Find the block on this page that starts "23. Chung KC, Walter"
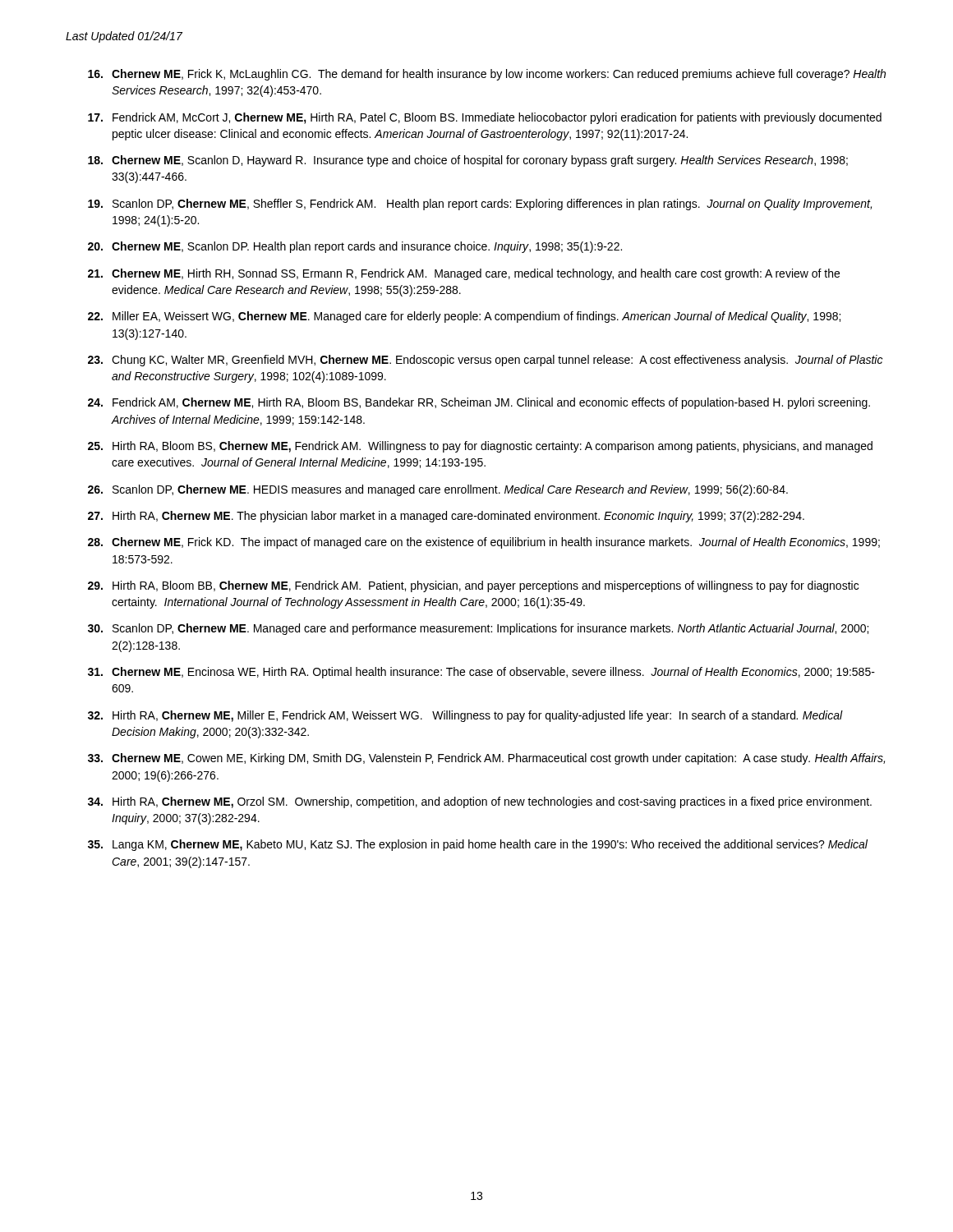This screenshot has height=1232, width=953. [x=476, y=368]
